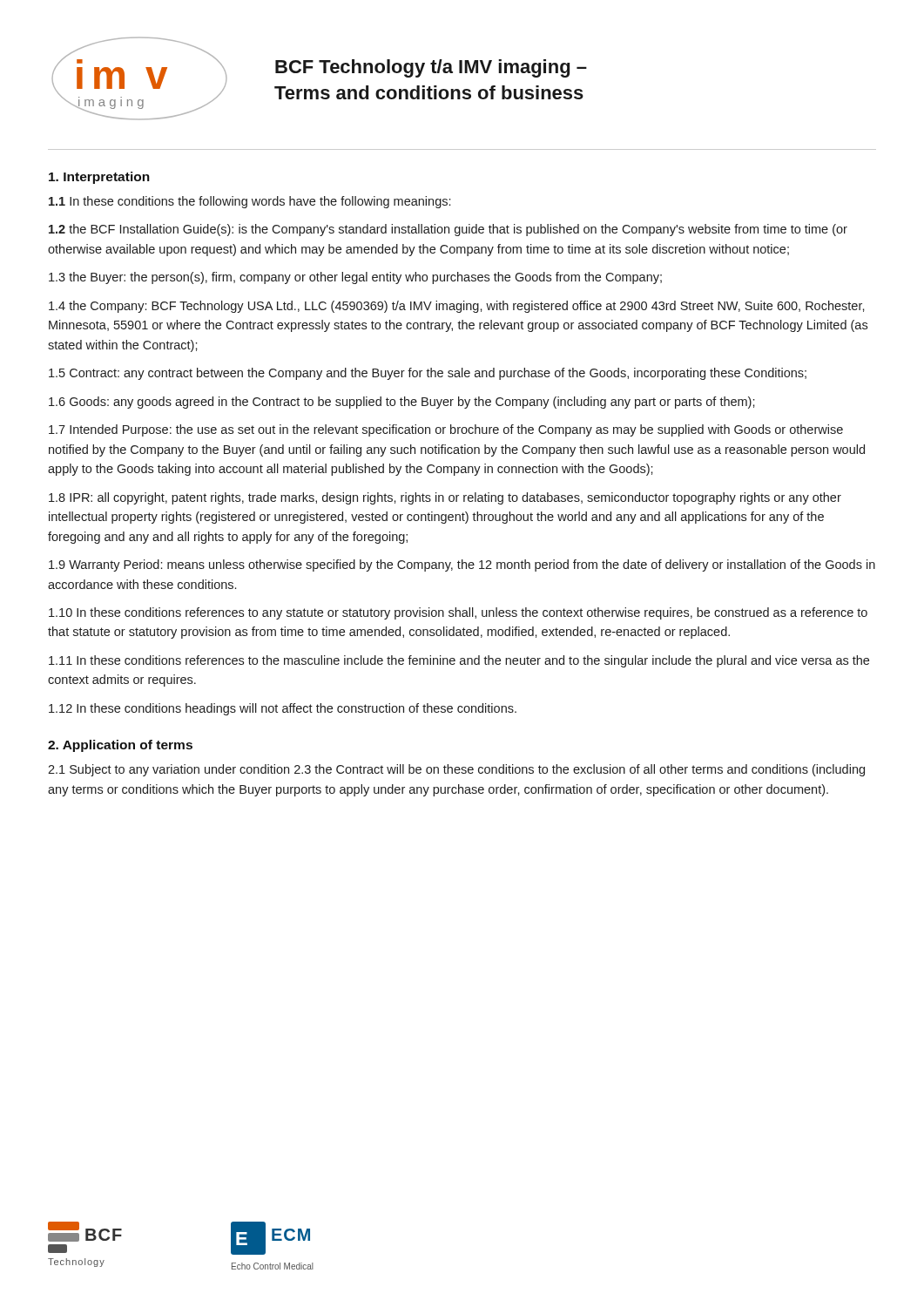The width and height of the screenshot is (924, 1307).
Task: Click the passage that begins "7 Intended Purpose: the"
Action: click(x=457, y=449)
